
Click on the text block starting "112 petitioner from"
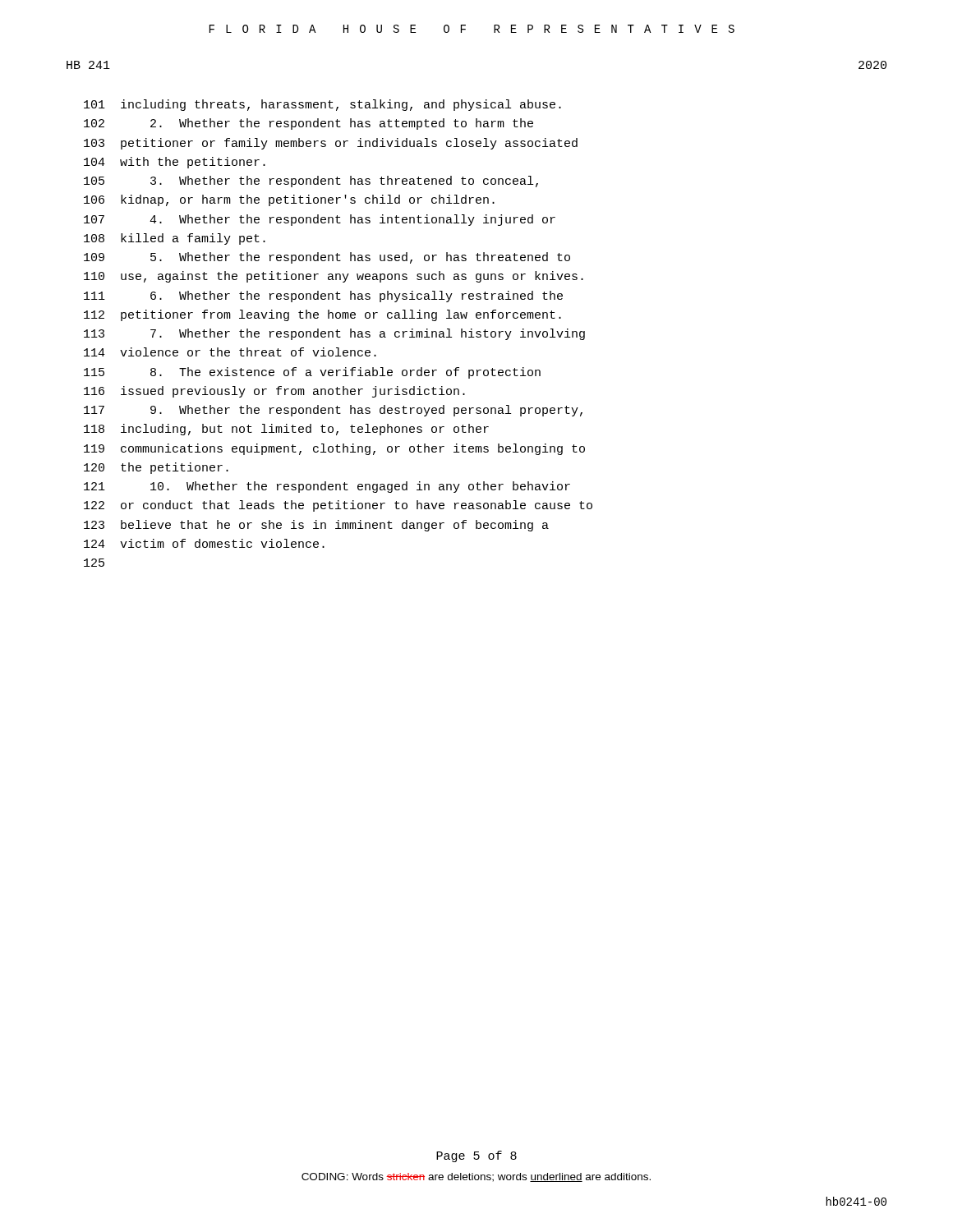tap(476, 316)
